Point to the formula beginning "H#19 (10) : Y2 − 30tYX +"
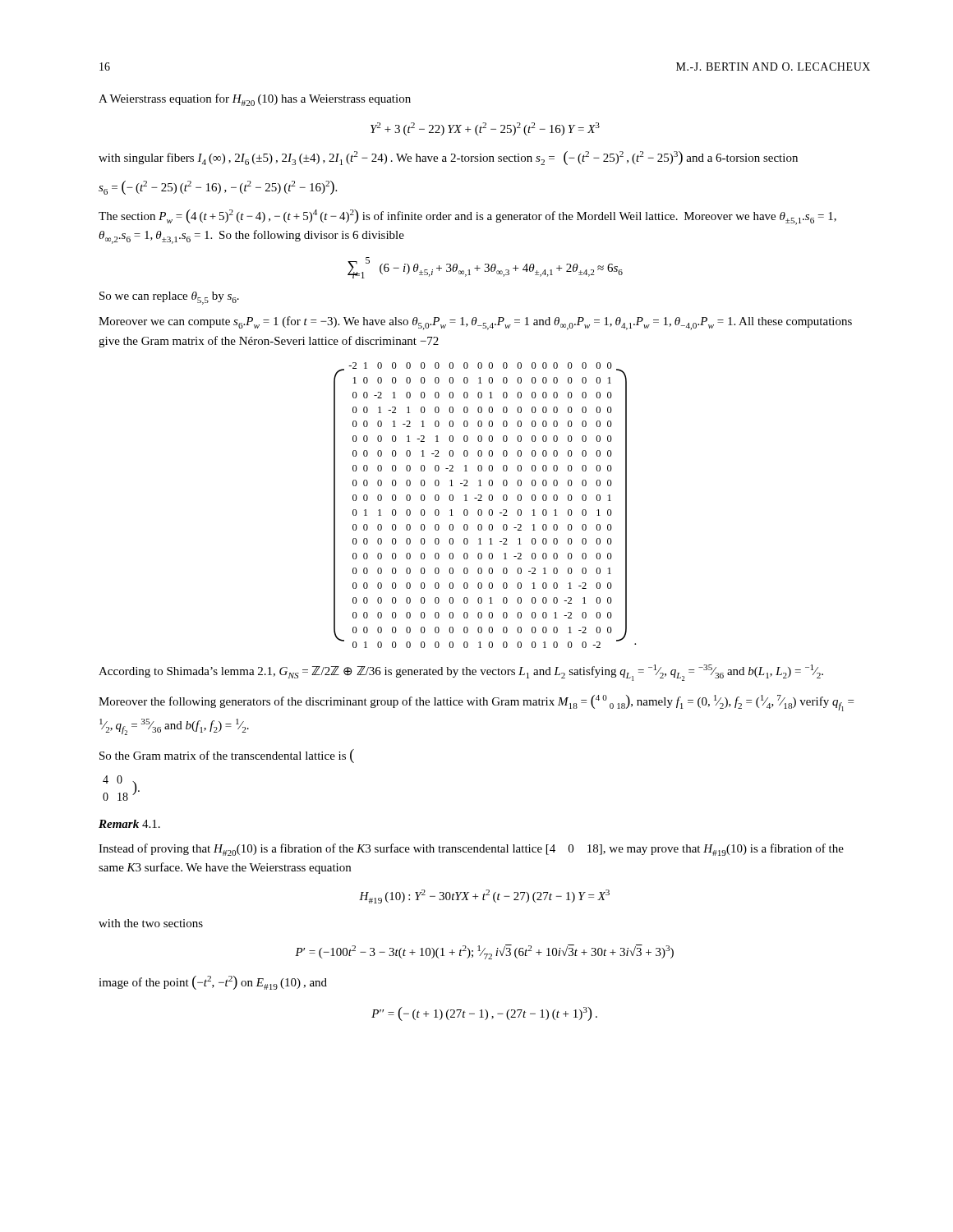The image size is (953, 1232). 485,896
